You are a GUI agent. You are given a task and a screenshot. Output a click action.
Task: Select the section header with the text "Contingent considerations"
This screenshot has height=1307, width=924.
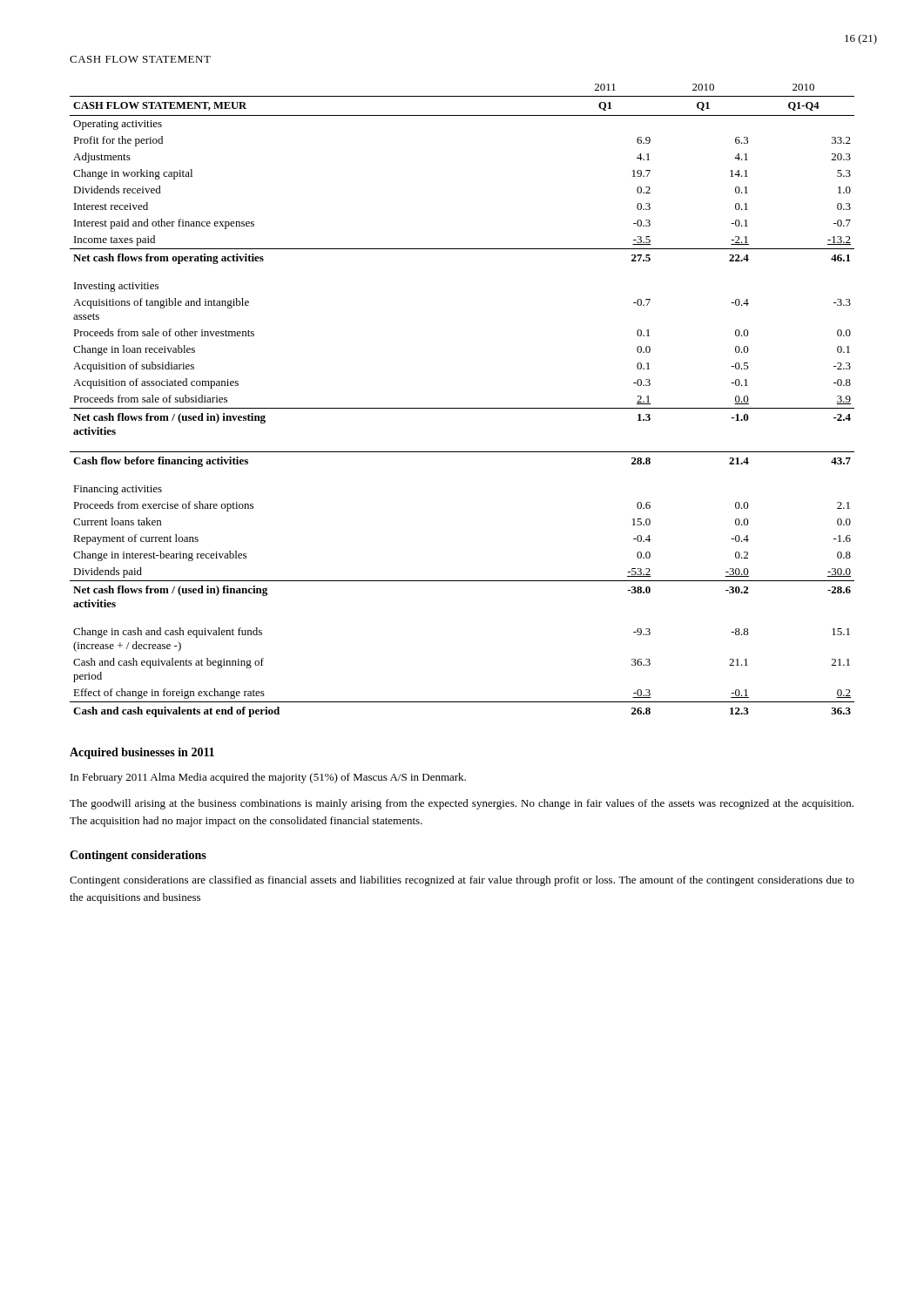click(x=138, y=855)
